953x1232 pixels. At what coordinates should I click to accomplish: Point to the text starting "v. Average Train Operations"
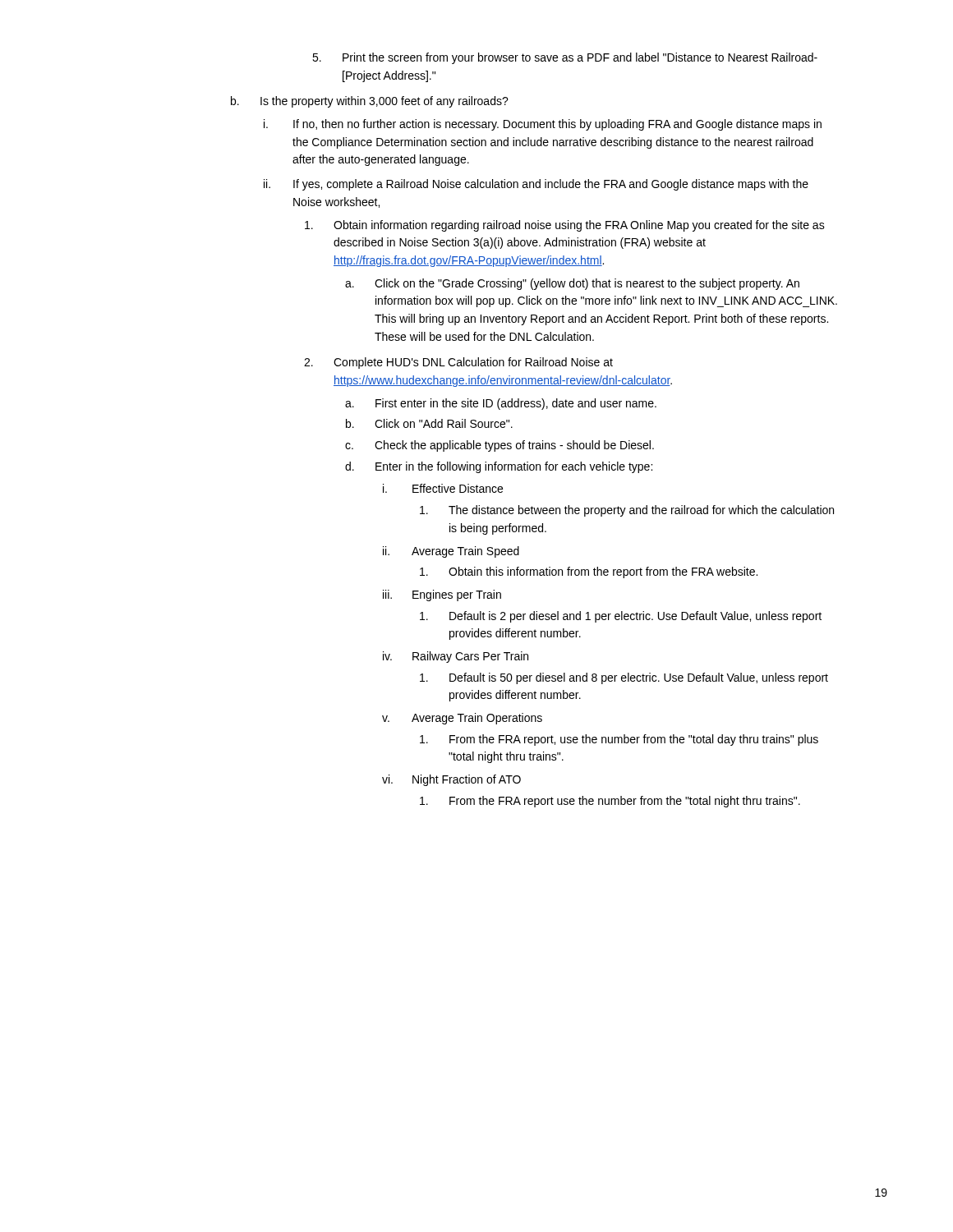point(462,719)
